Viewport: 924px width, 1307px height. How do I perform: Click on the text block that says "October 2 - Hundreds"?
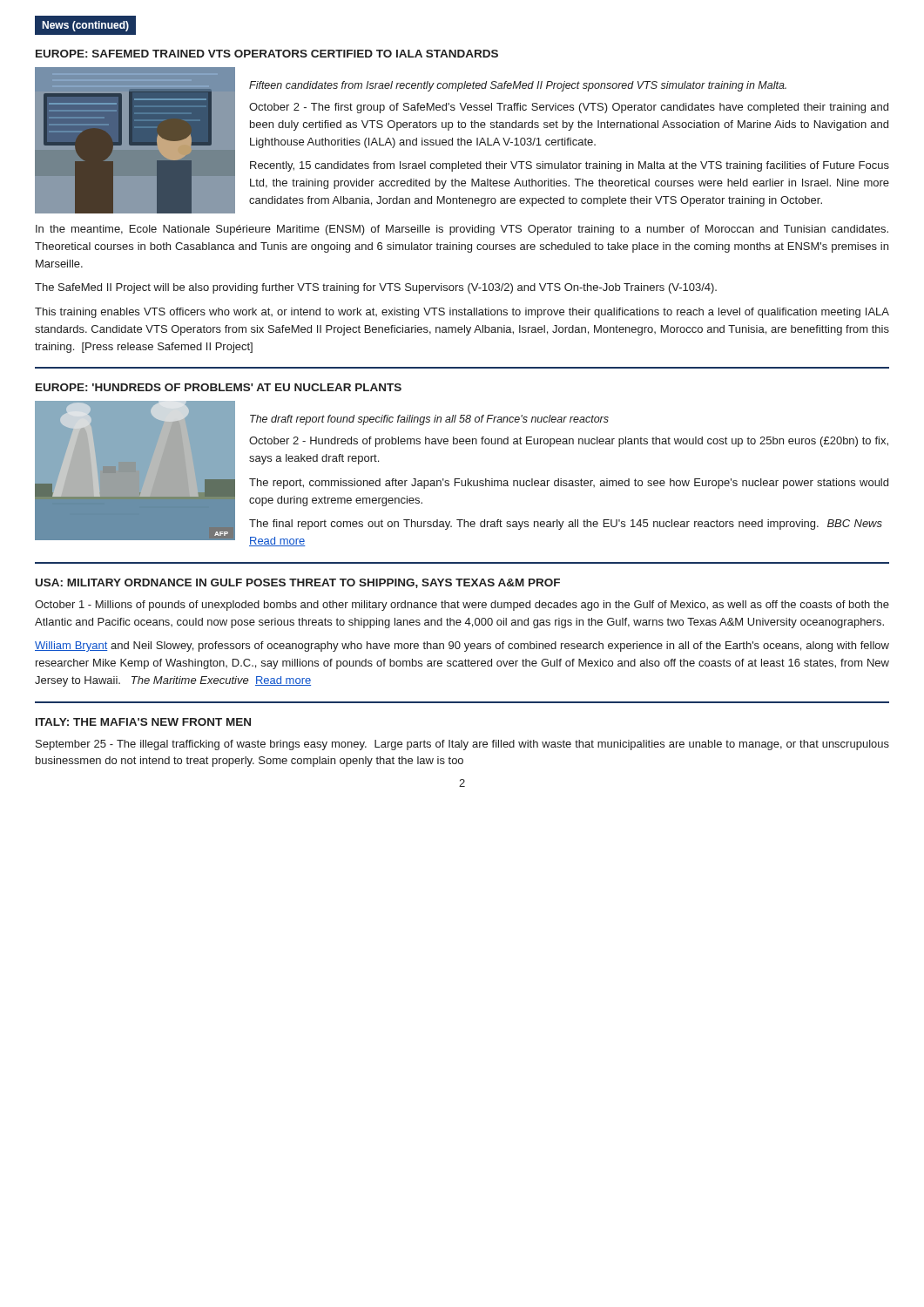(569, 450)
